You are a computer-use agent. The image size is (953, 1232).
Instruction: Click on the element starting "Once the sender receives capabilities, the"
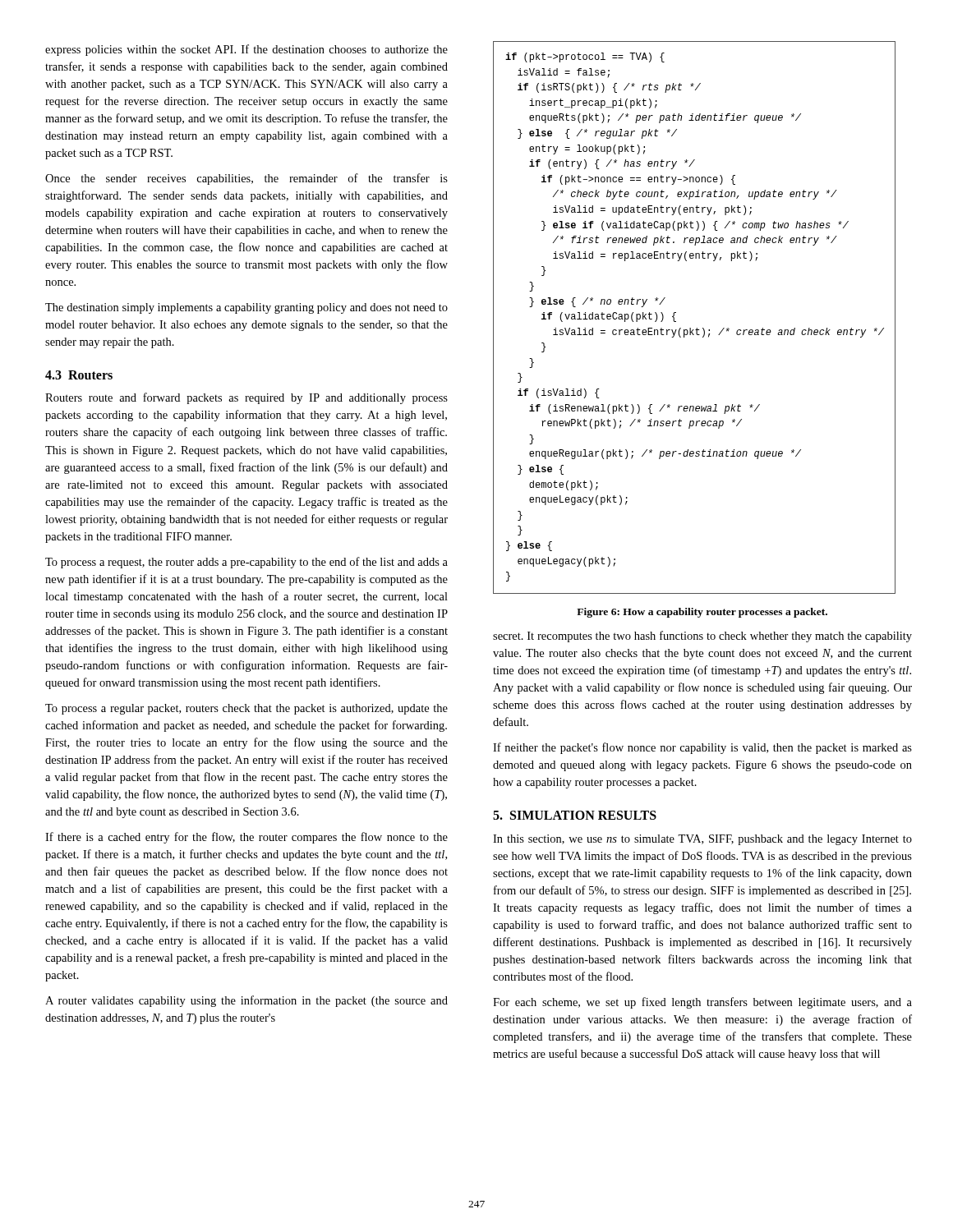(246, 230)
